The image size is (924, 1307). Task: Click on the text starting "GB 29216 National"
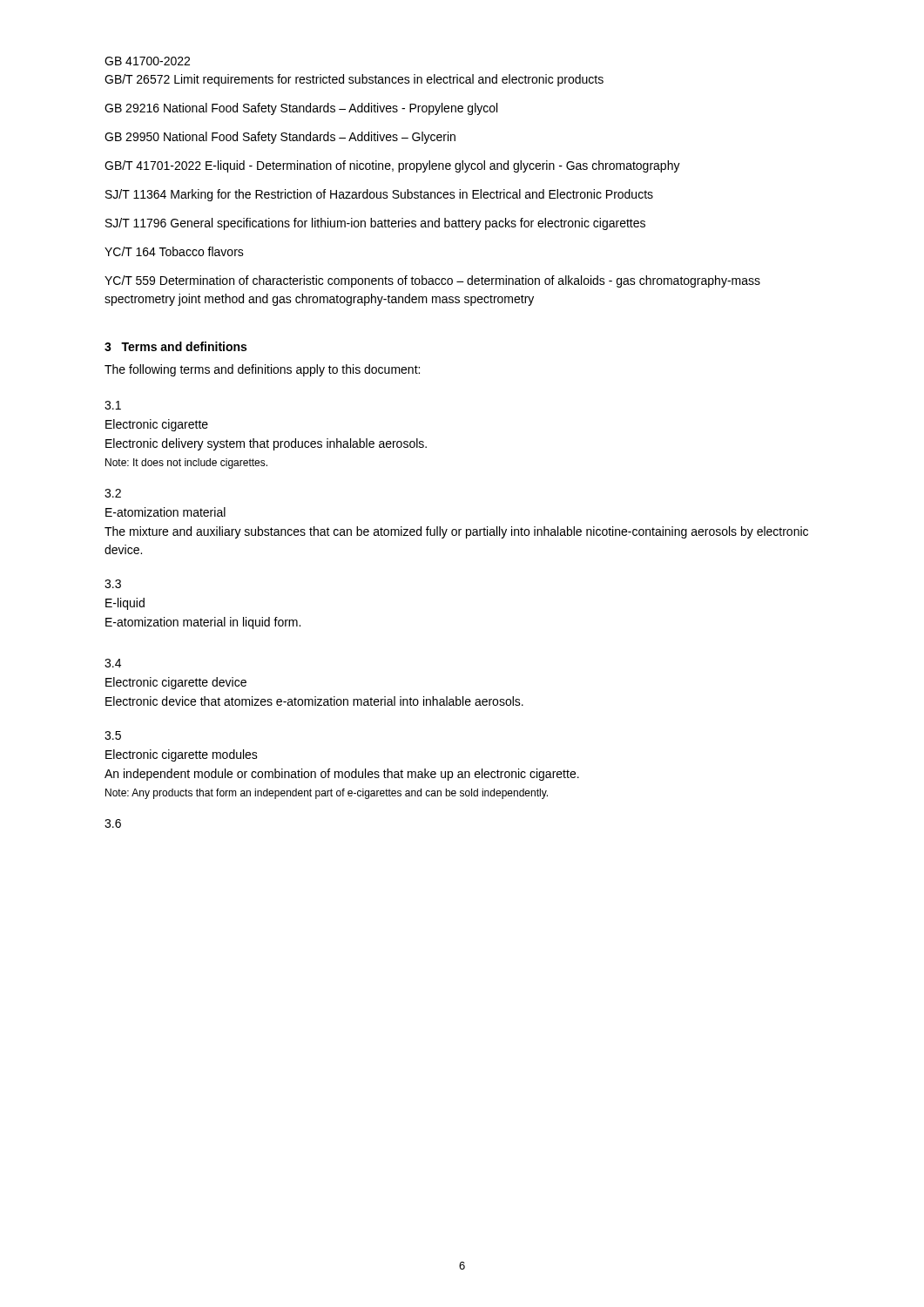301,108
